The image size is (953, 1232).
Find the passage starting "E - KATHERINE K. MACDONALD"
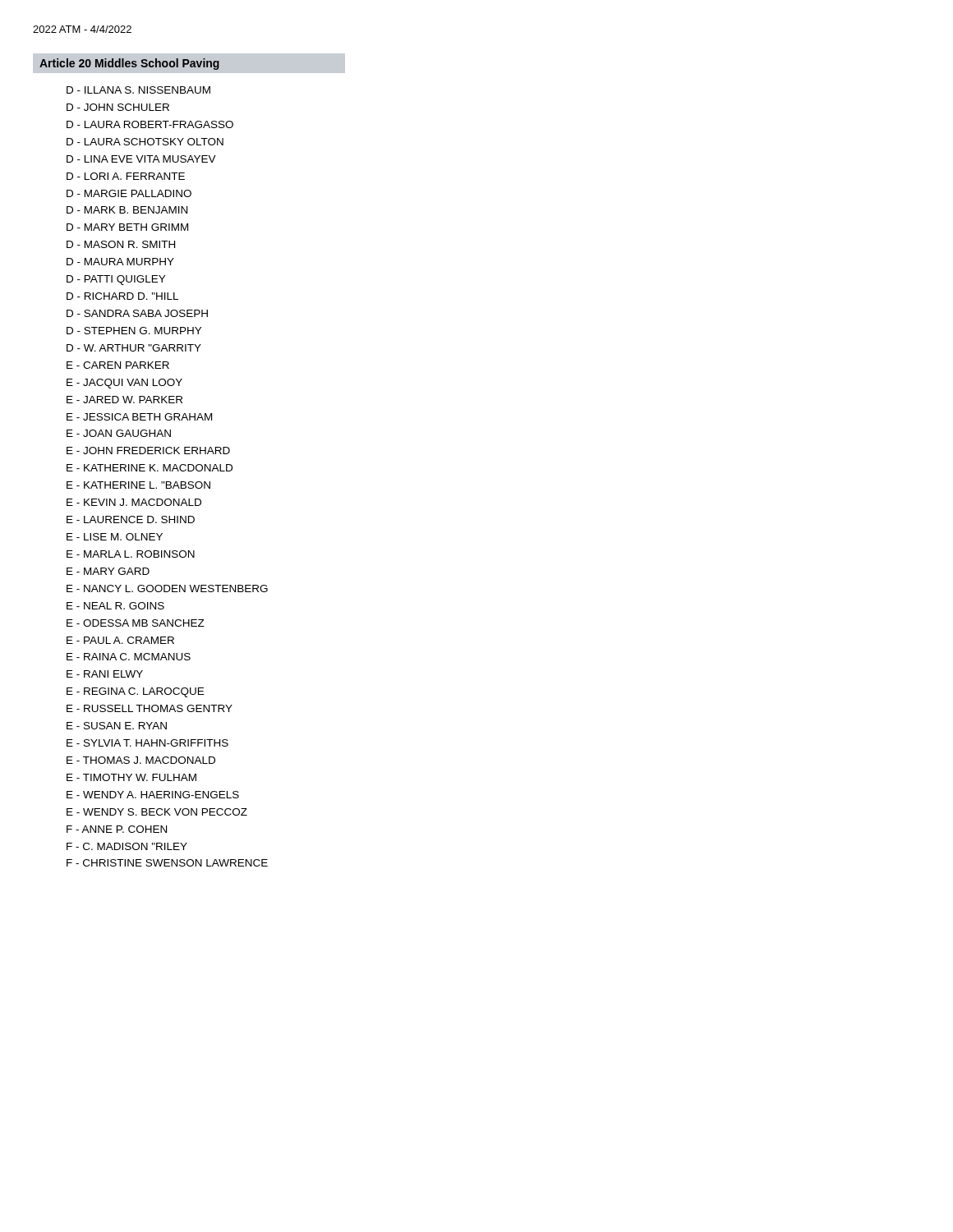coord(149,468)
